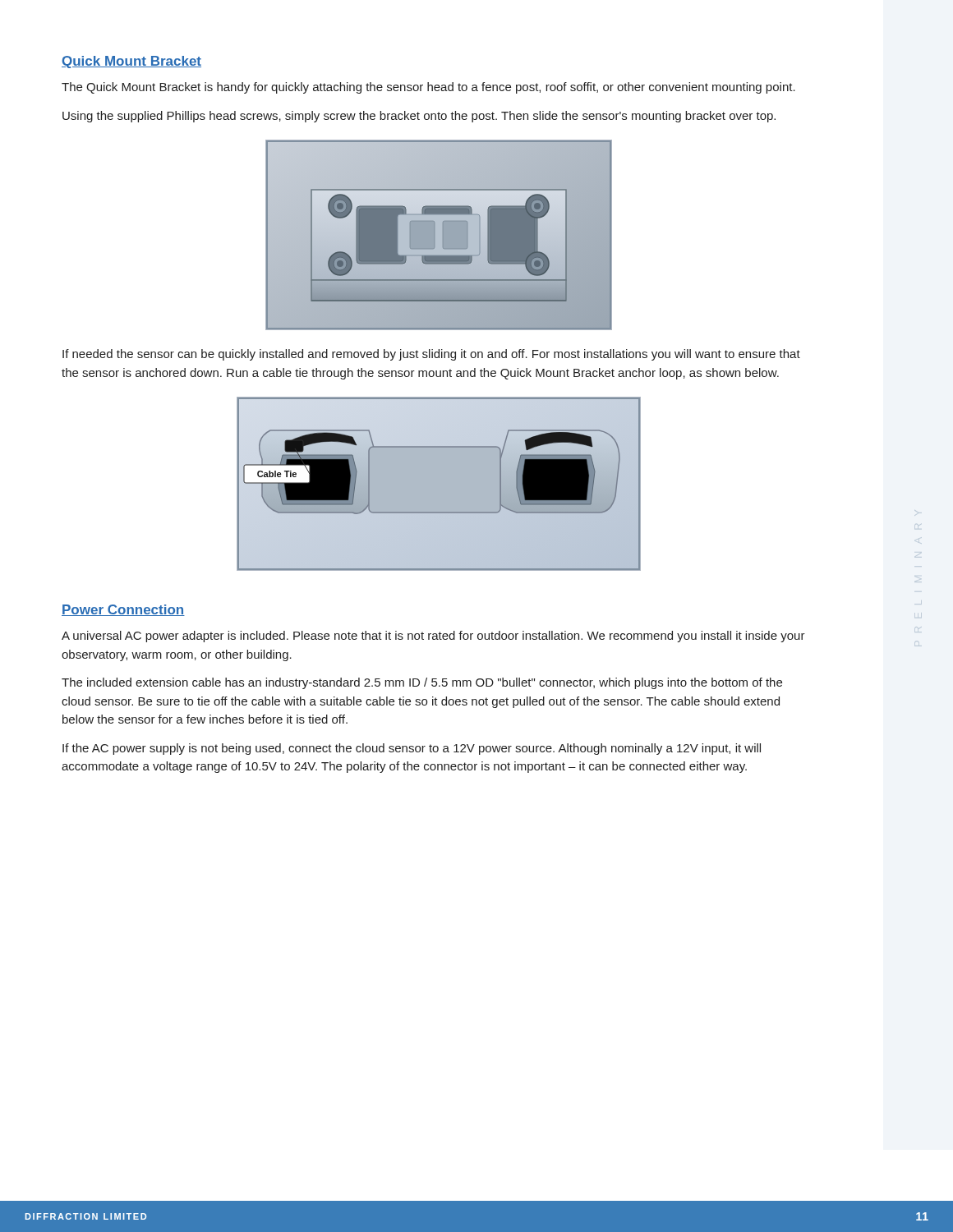Click on the section header containing "Quick Mount Bracket"
This screenshot has width=953, height=1232.
[131, 61]
